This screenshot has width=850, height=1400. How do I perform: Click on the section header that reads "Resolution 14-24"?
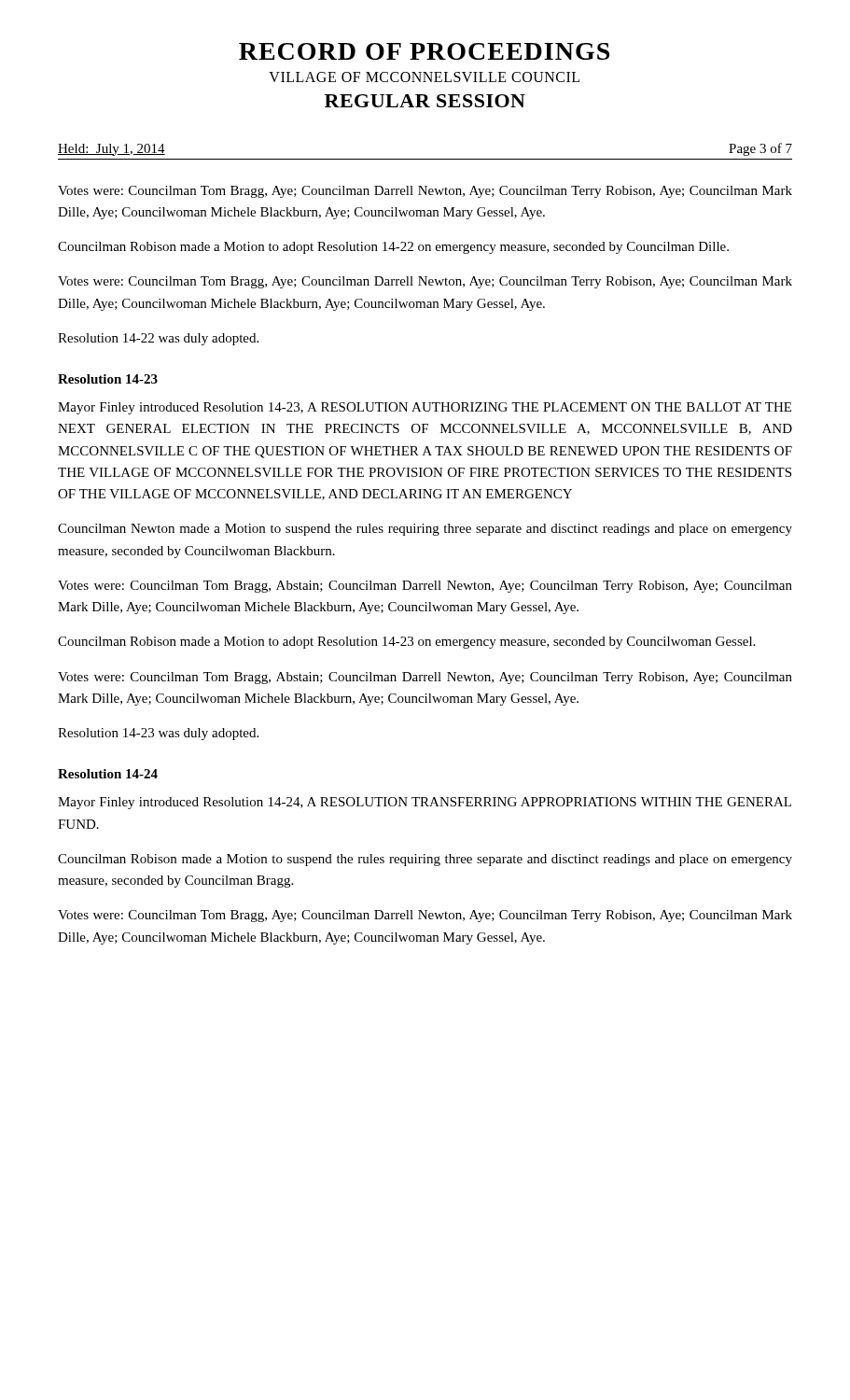click(108, 774)
